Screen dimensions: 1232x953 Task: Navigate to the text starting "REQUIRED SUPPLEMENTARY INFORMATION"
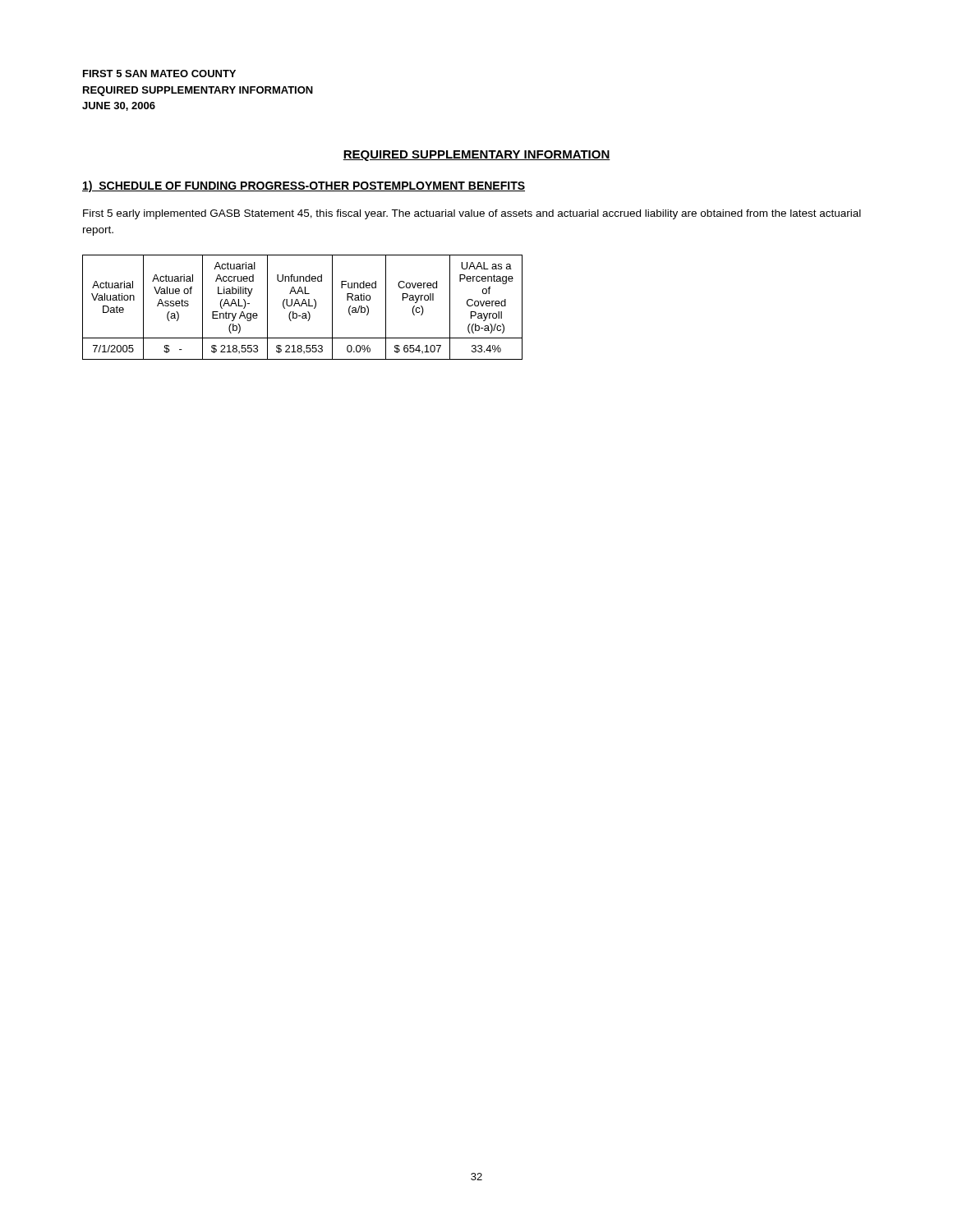point(476,154)
